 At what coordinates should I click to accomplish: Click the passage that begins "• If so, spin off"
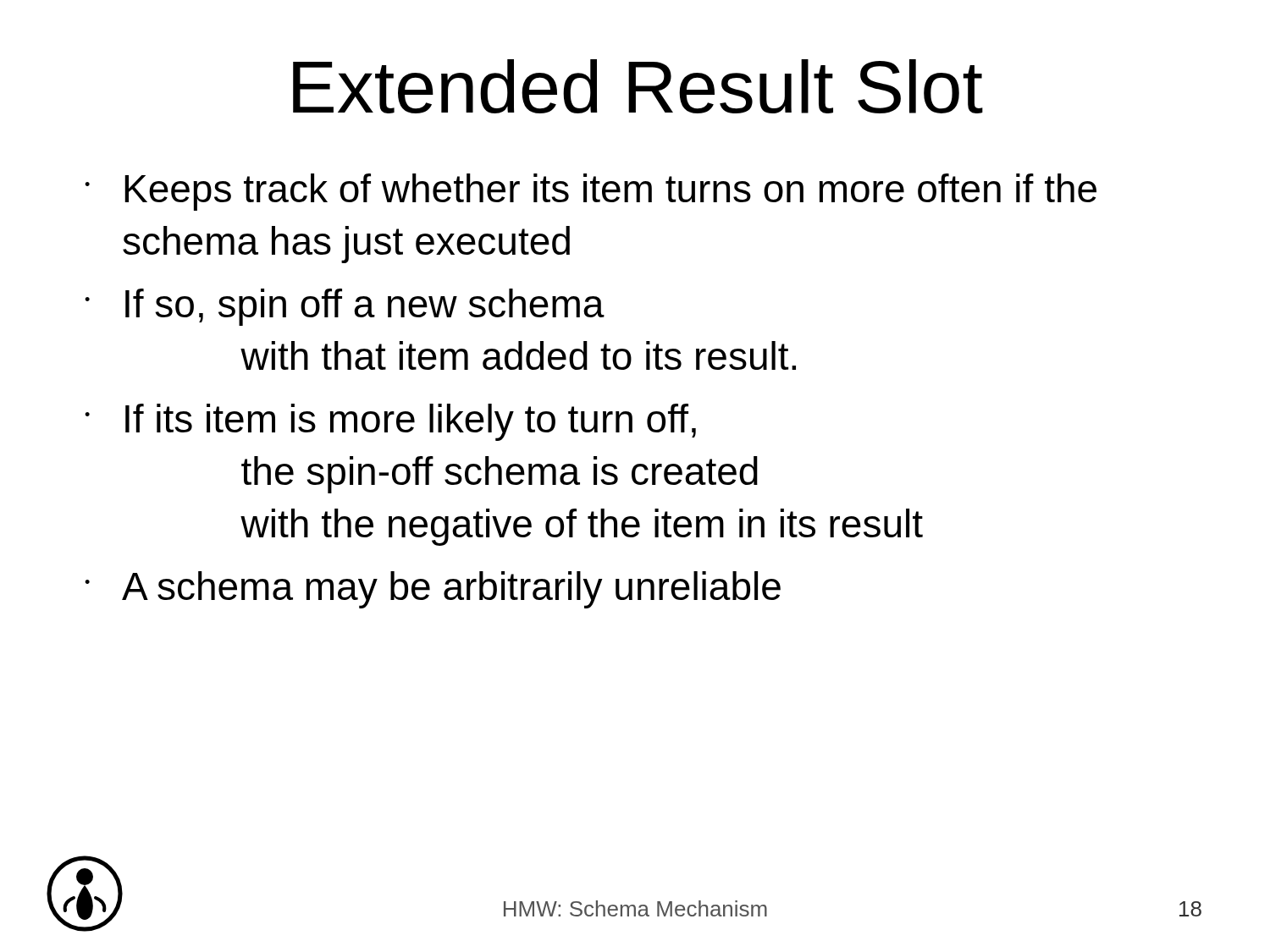pyautogui.click(x=442, y=330)
